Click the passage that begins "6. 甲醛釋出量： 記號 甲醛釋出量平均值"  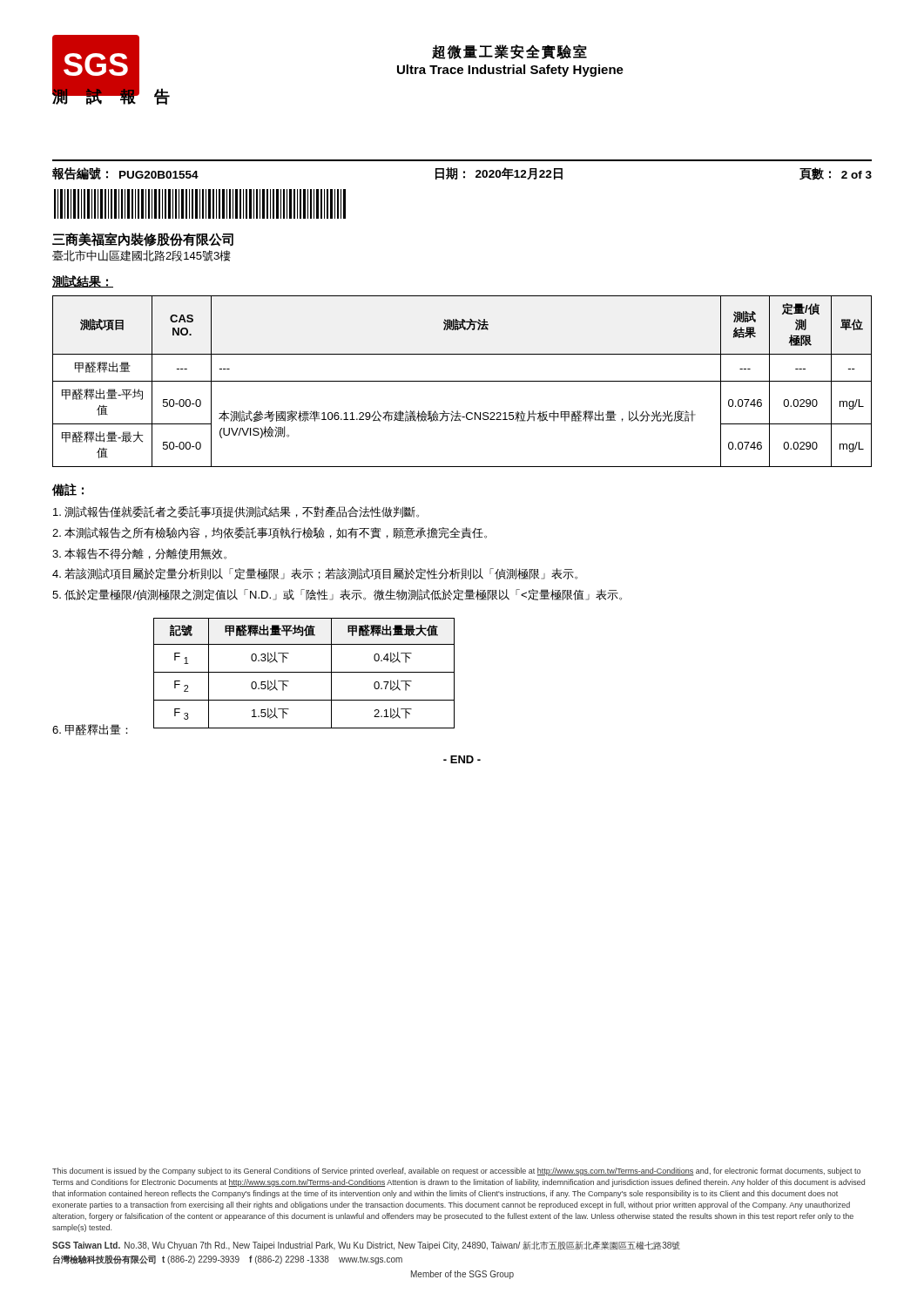[x=253, y=674]
